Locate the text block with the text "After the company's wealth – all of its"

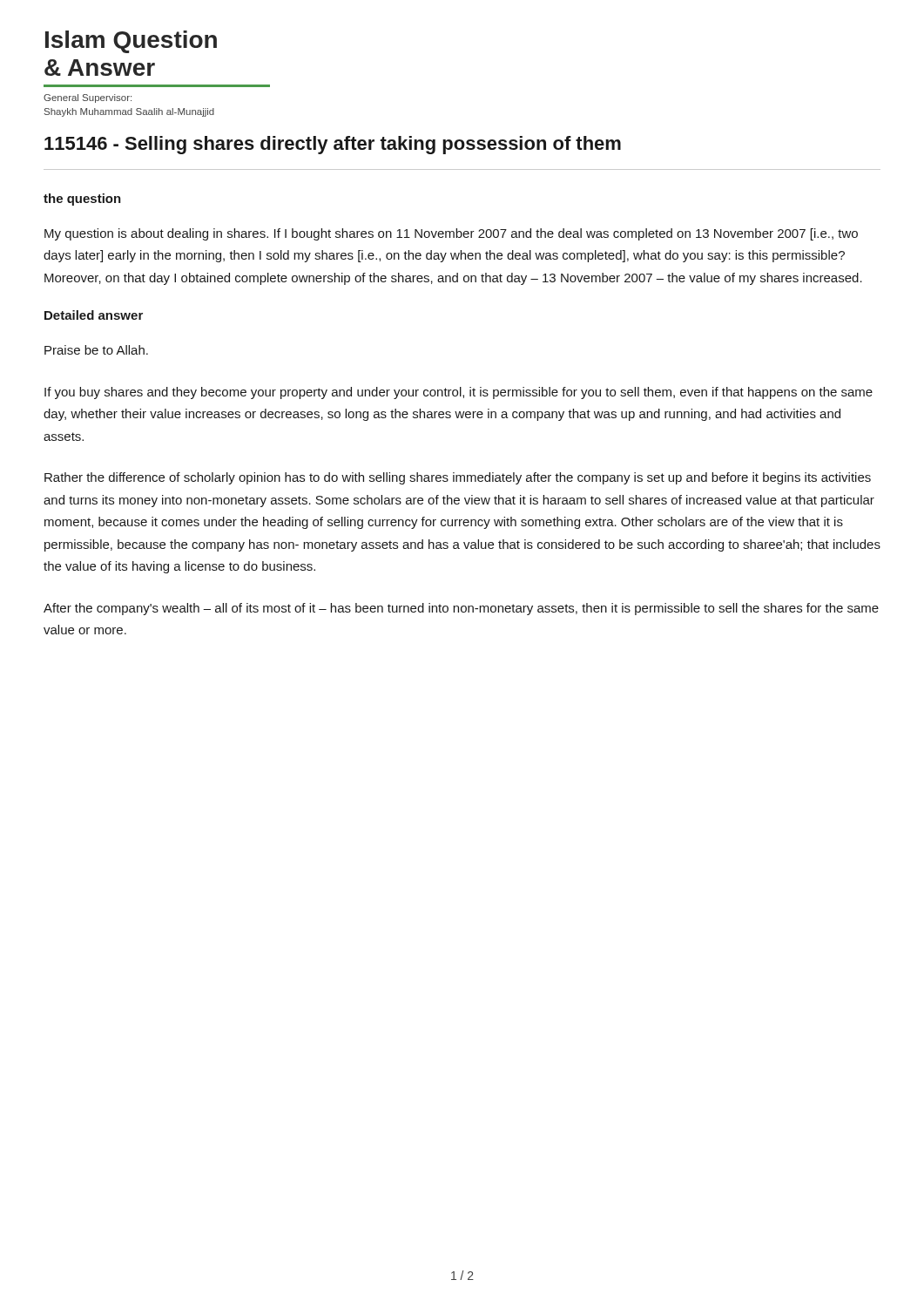click(461, 619)
